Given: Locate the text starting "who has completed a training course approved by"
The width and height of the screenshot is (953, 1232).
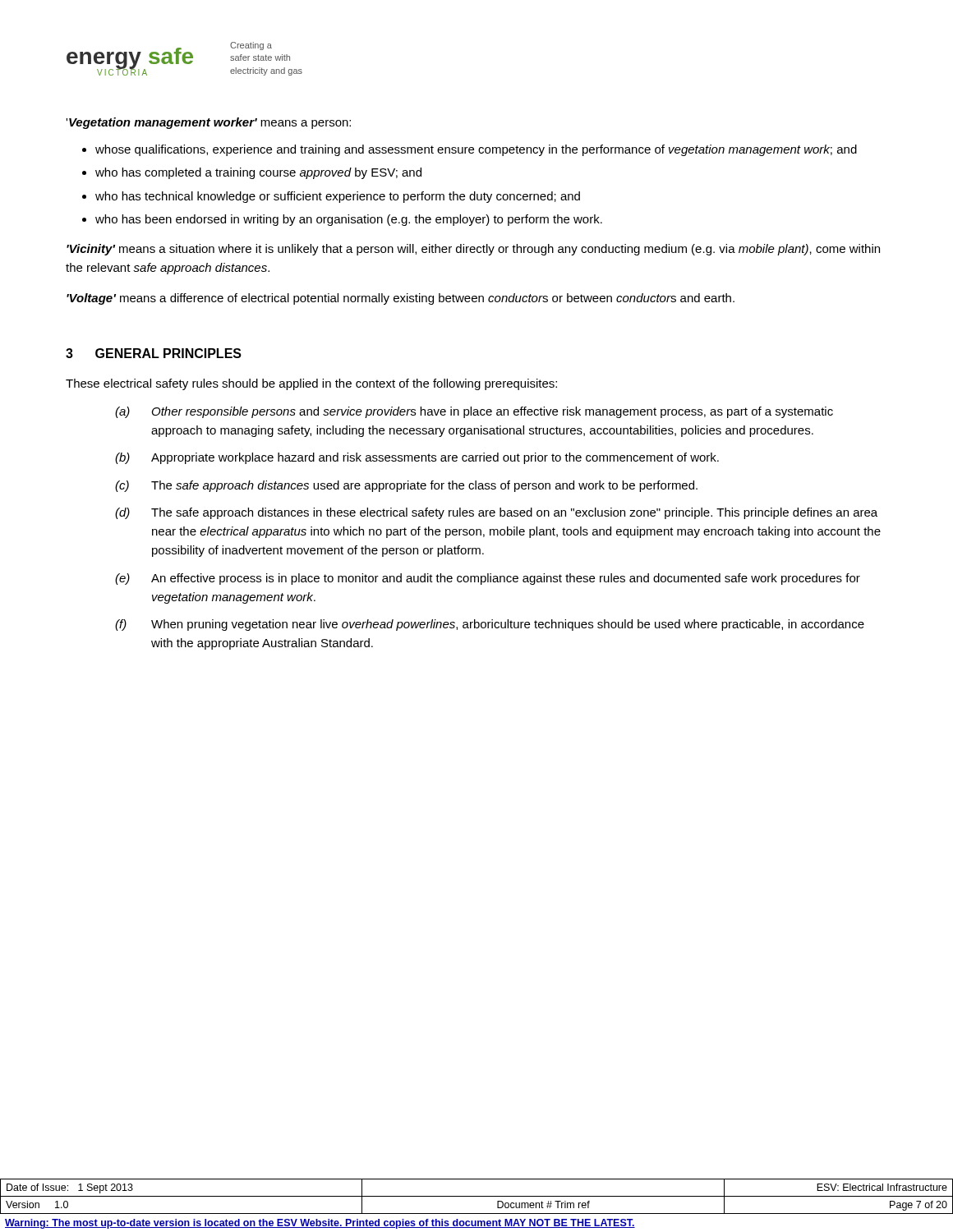Looking at the screenshot, I should point(259,172).
